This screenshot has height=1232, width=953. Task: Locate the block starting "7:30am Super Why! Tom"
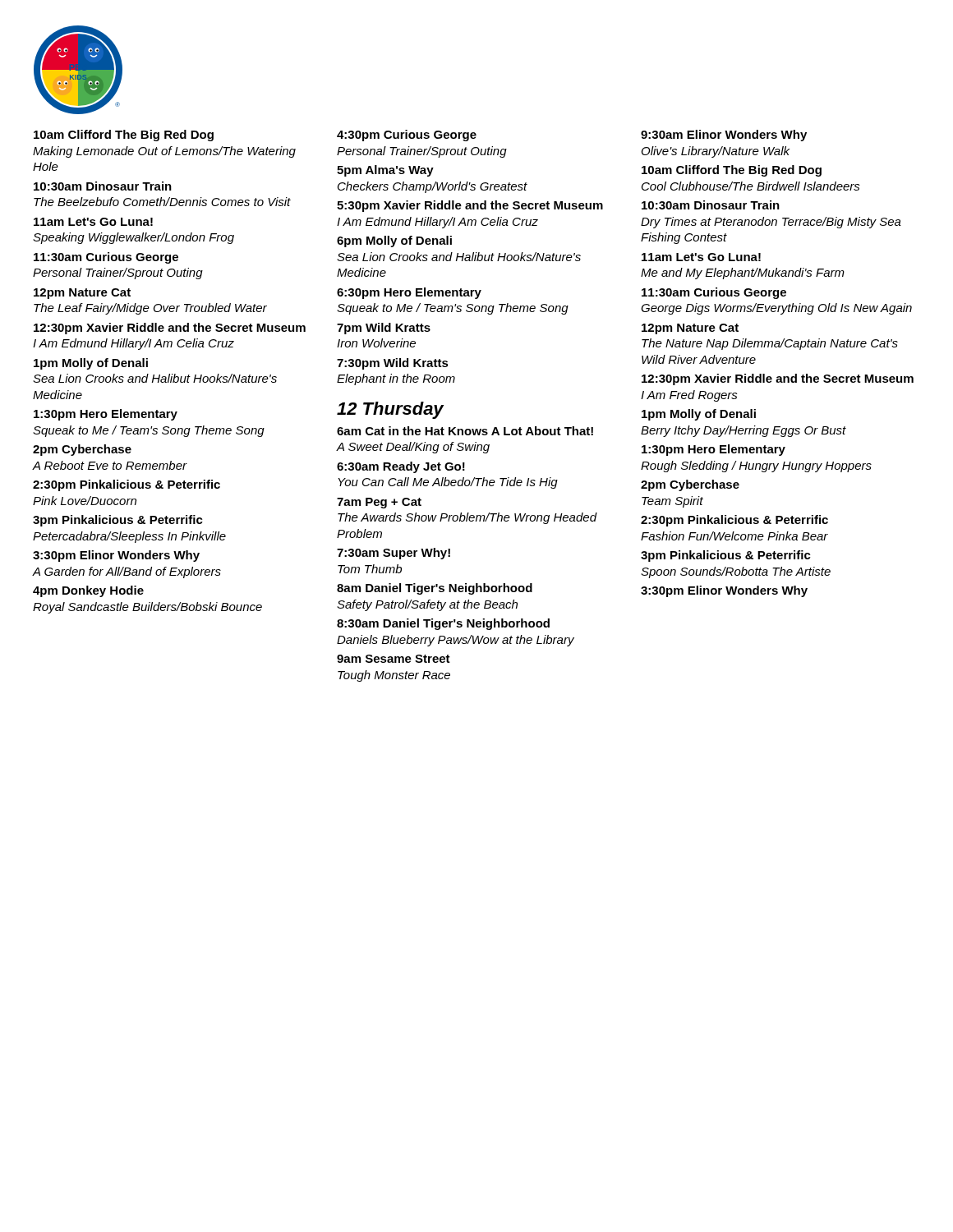394,554
